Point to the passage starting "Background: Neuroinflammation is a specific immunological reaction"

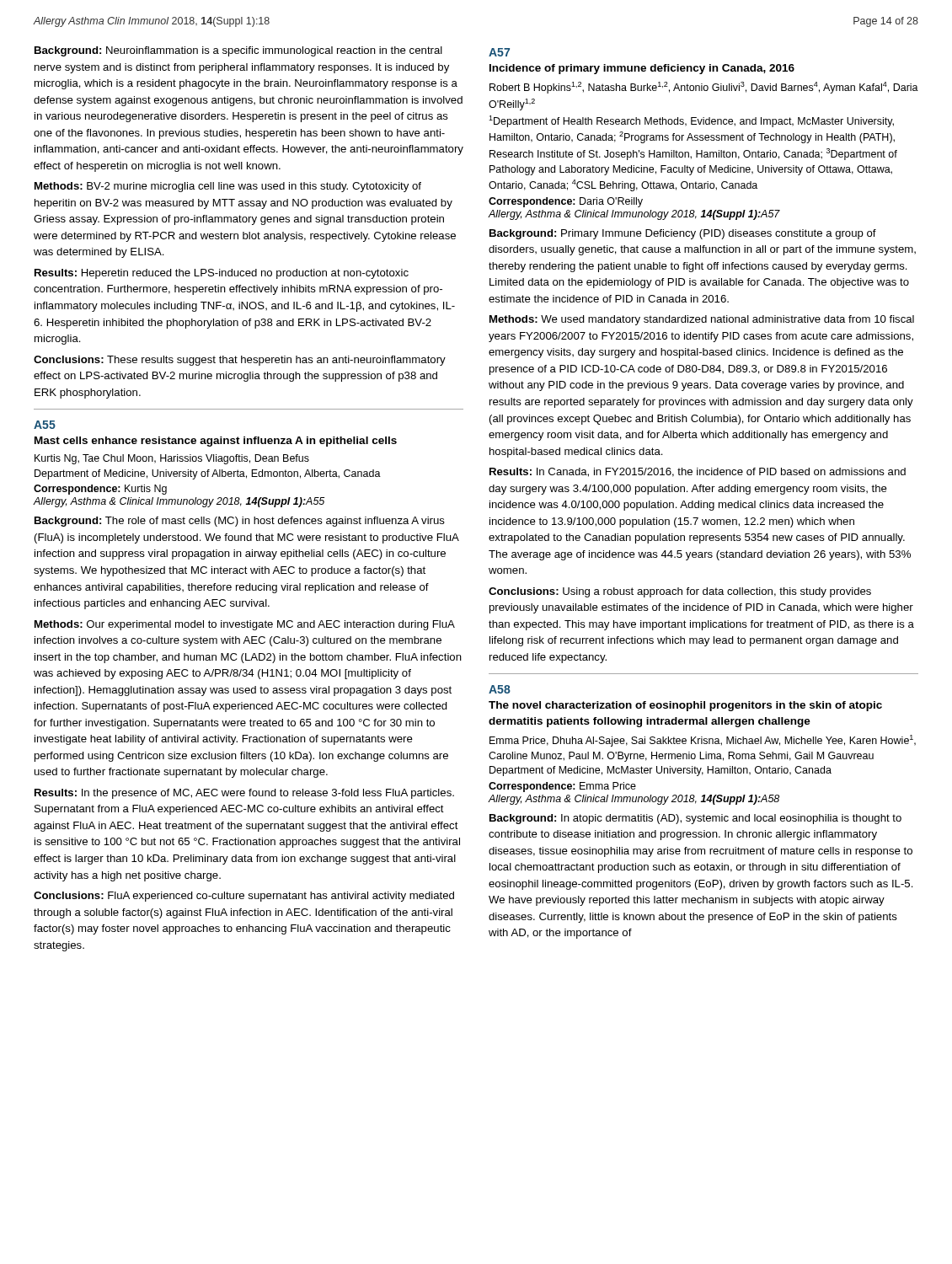(249, 221)
